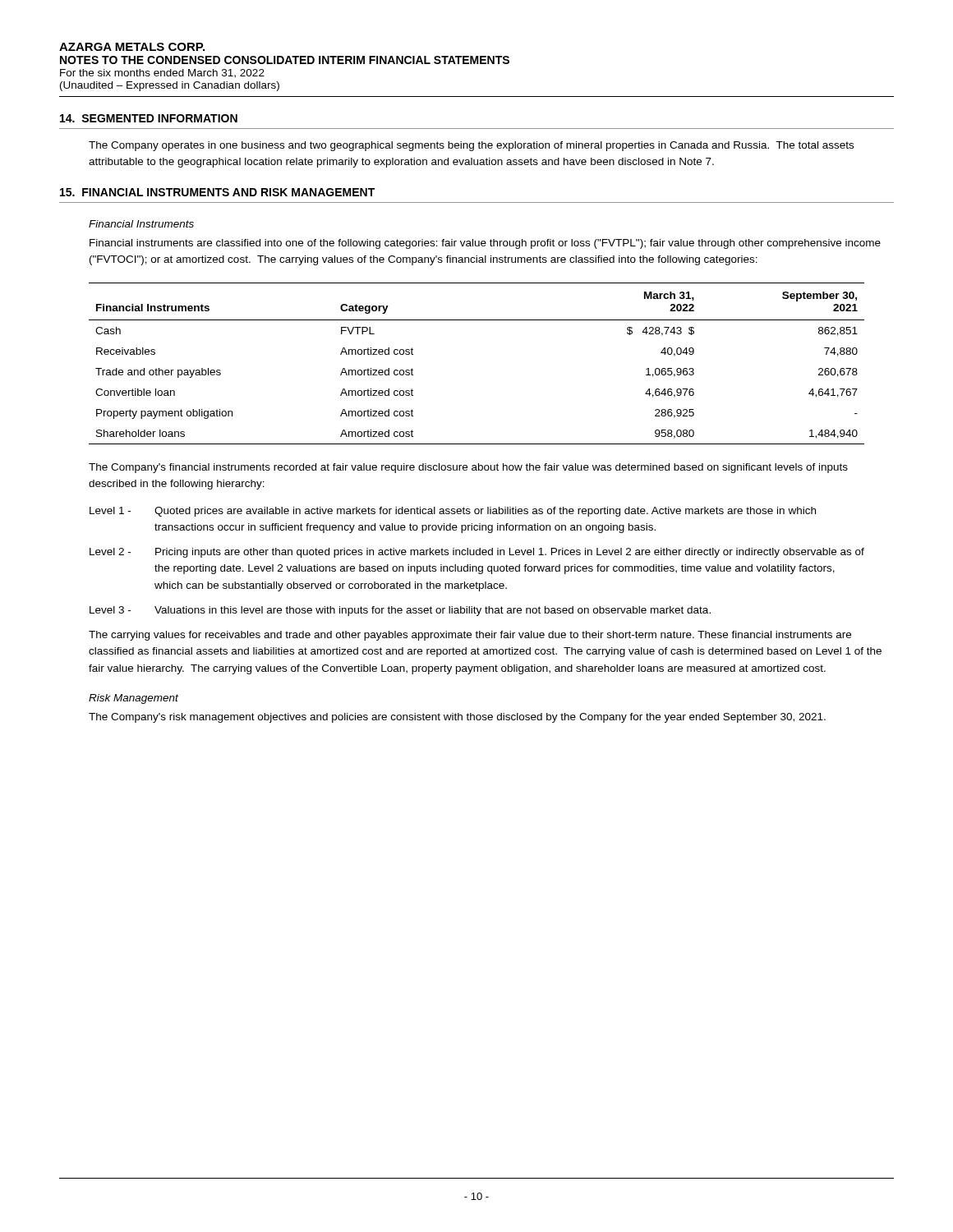The width and height of the screenshot is (953, 1232).
Task: Locate the block of text that opens with "Financial instruments are classified into"
Action: tap(485, 251)
